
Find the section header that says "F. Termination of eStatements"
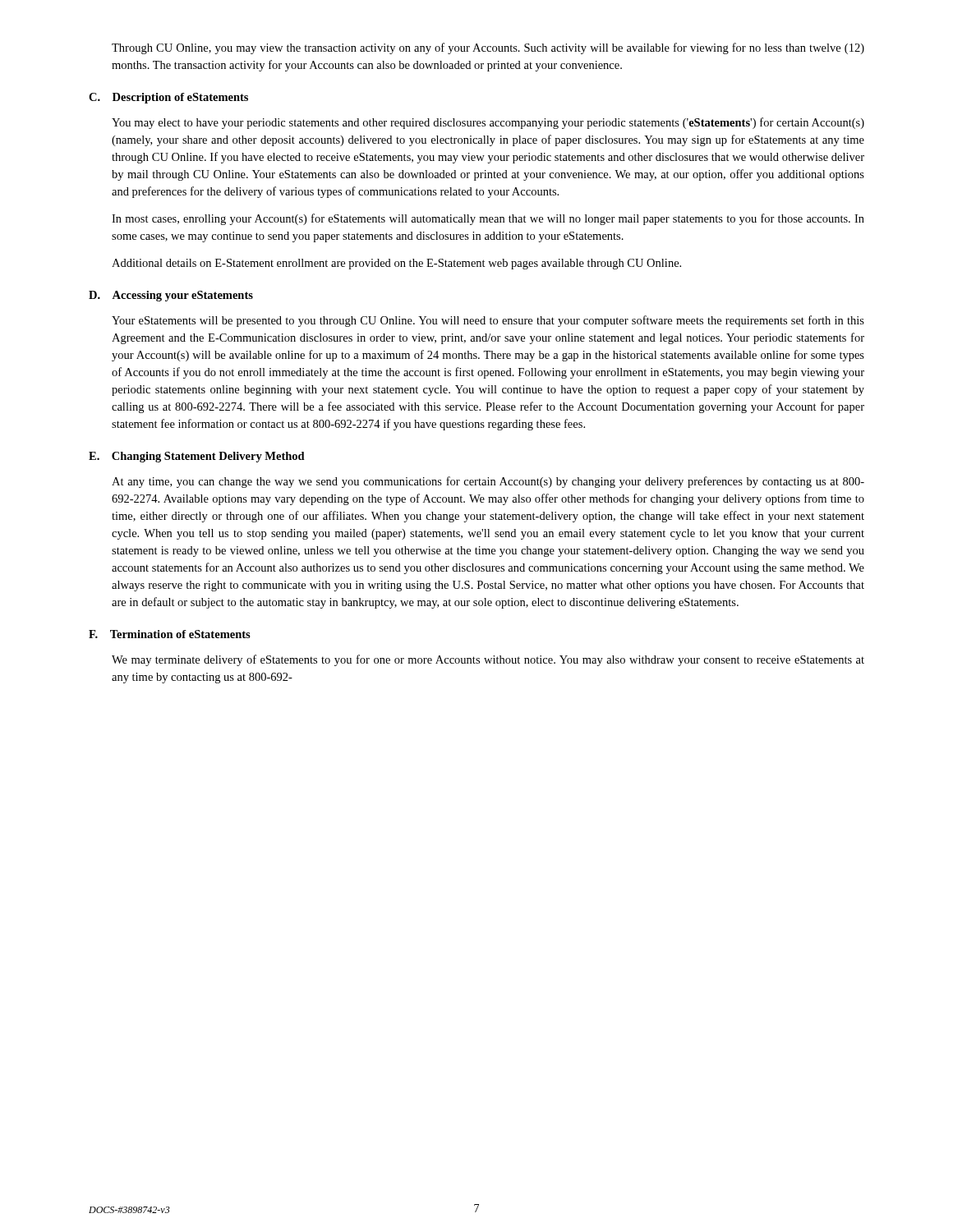tap(170, 634)
